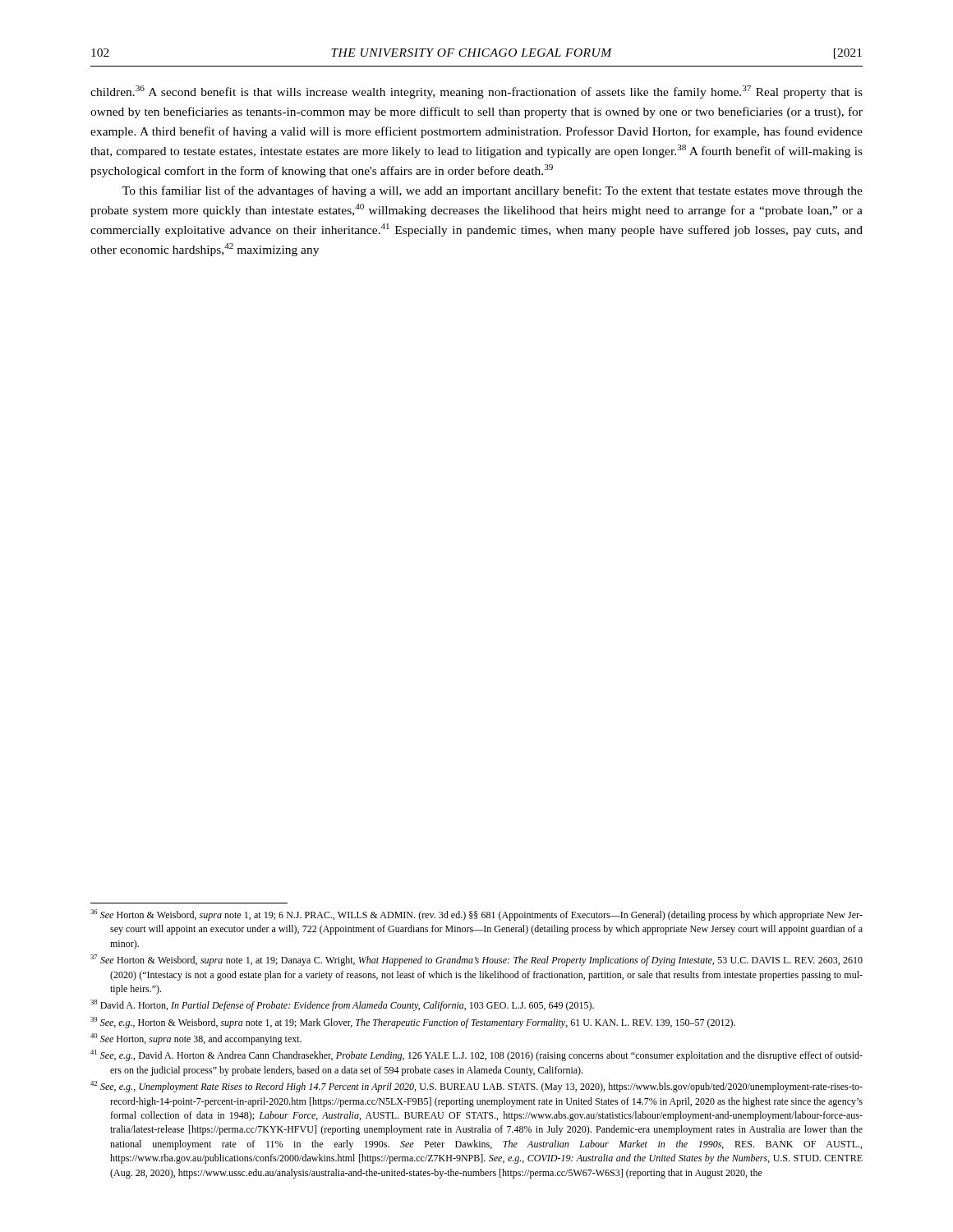Locate the element starting "42 See, e.g., Unemployment Rate Rises"
953x1232 pixels.
click(476, 1129)
